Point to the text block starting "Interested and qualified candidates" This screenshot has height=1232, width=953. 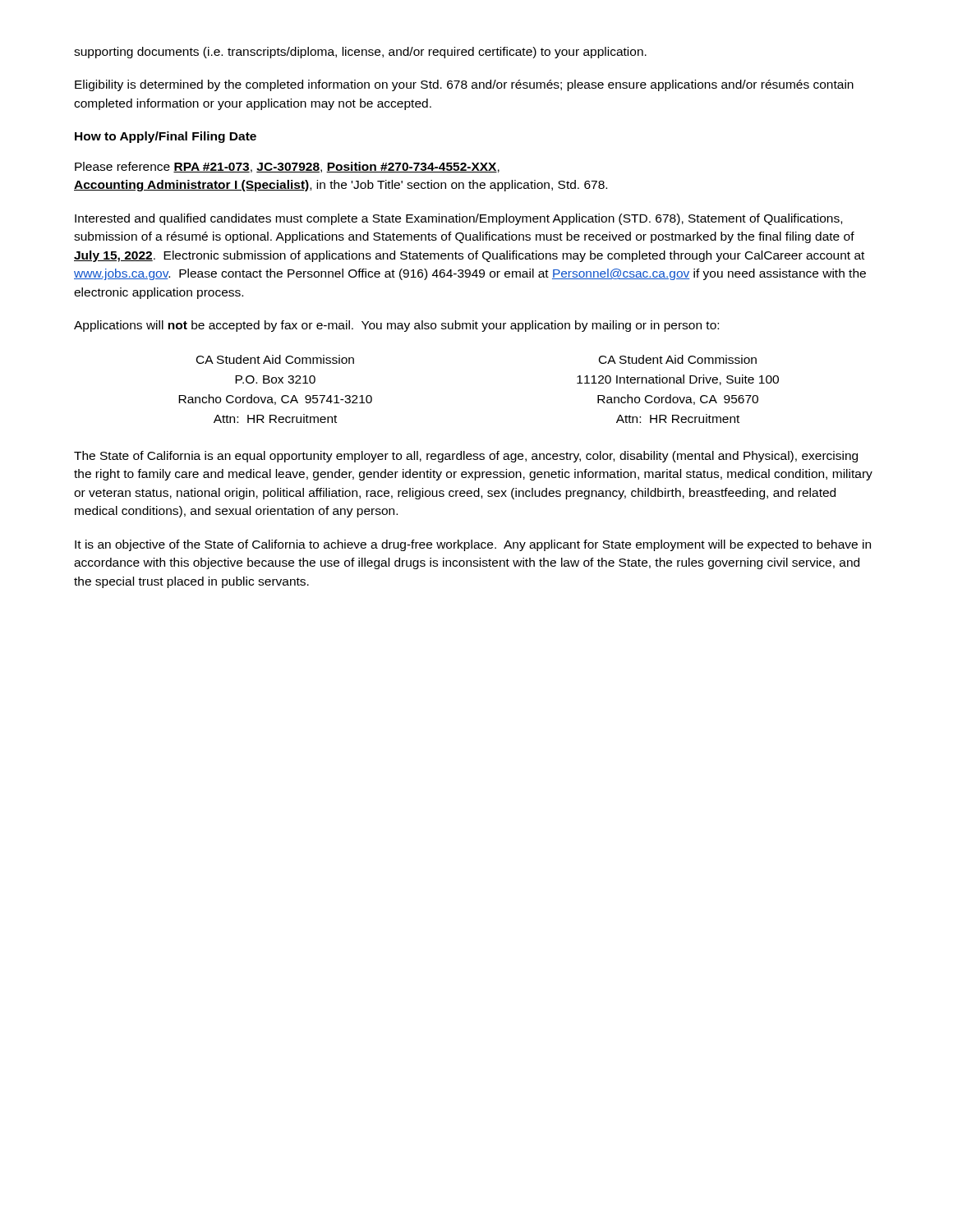click(470, 255)
